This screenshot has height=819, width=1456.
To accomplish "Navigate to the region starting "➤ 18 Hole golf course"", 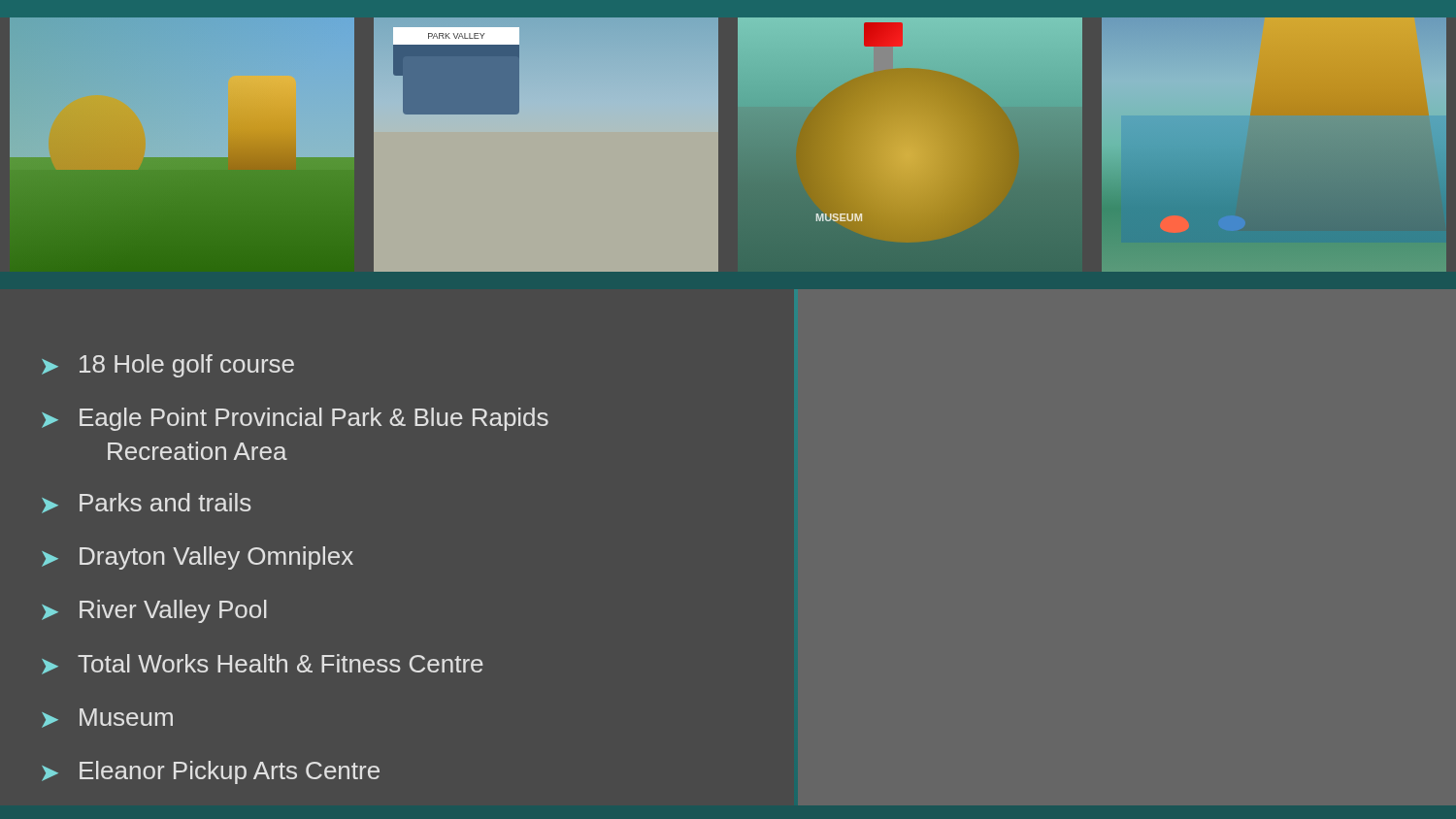I will tap(167, 365).
